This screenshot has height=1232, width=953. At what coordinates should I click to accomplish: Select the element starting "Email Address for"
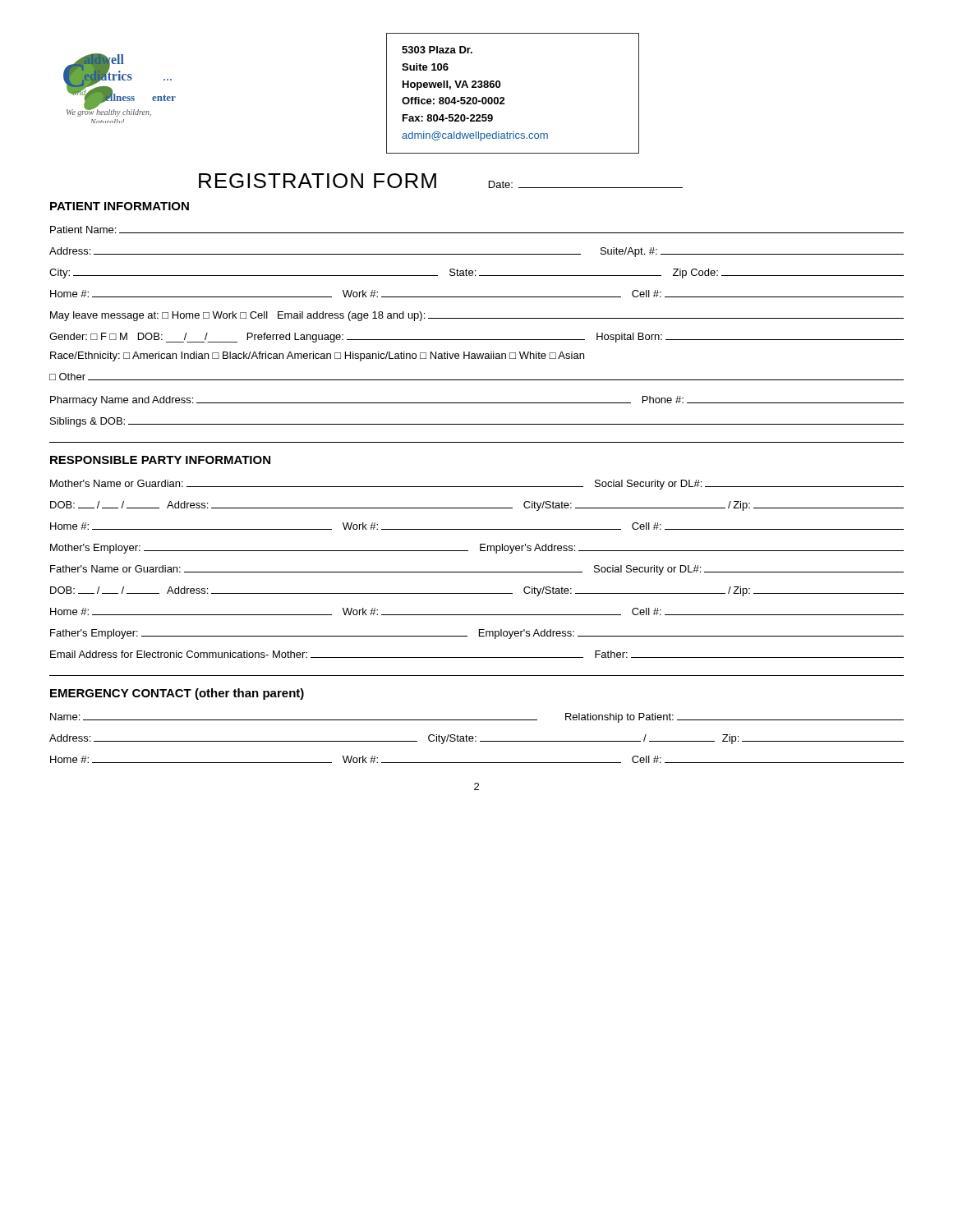(x=476, y=653)
